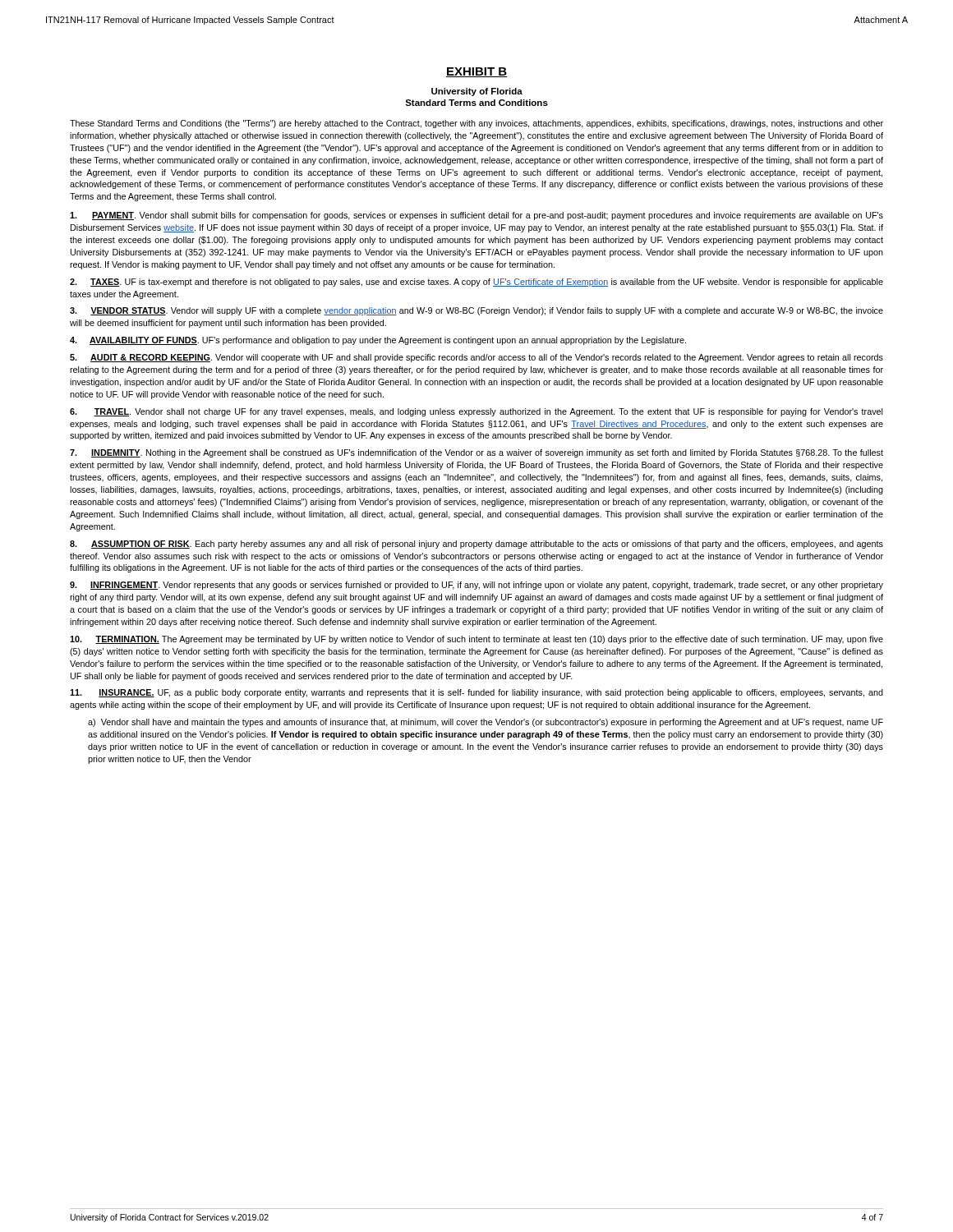Click on the block starting "INFRINGEMENT. Vendor represents that any goods or services"

point(476,603)
